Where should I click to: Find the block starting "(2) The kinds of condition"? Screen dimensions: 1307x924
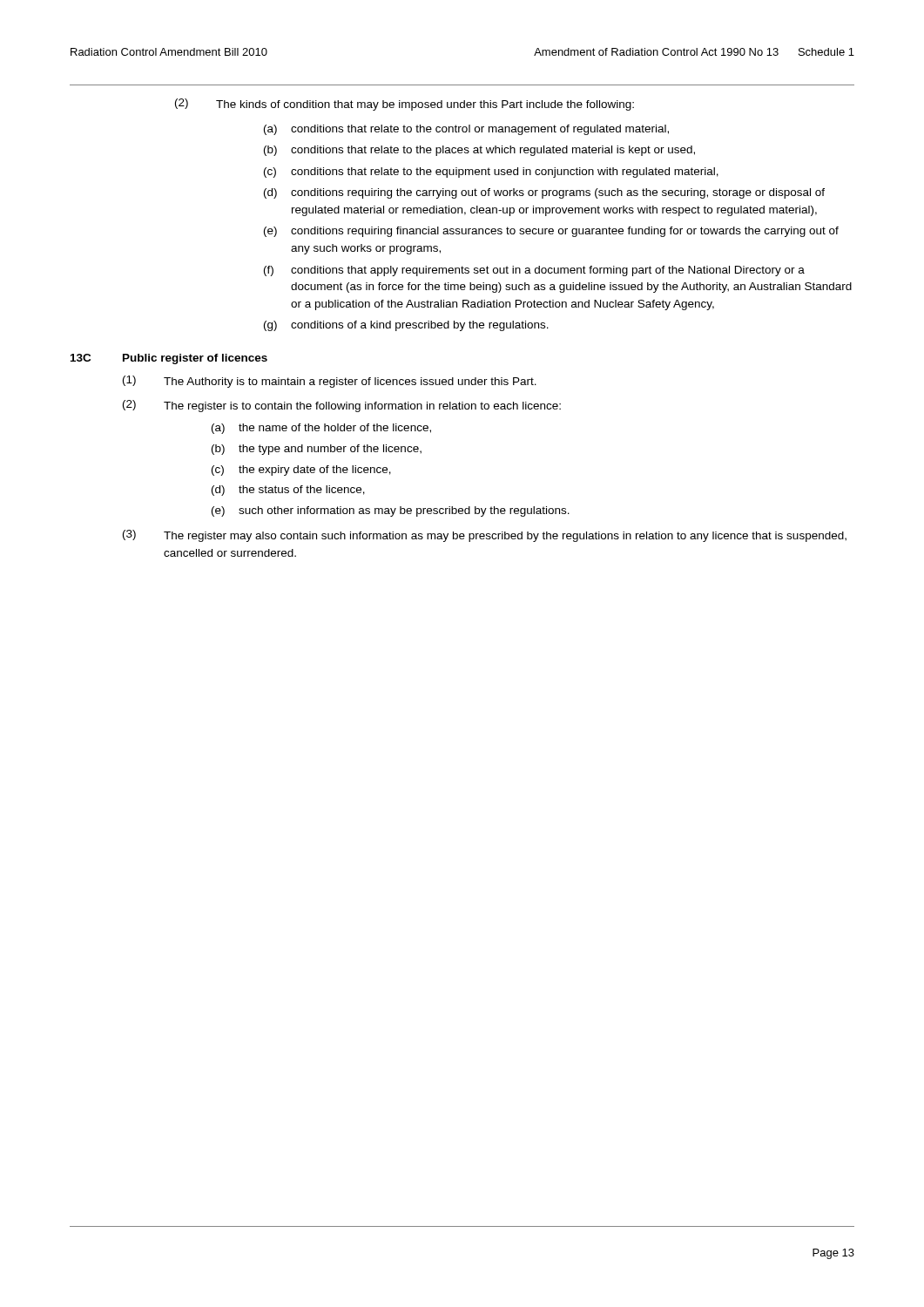pos(462,104)
